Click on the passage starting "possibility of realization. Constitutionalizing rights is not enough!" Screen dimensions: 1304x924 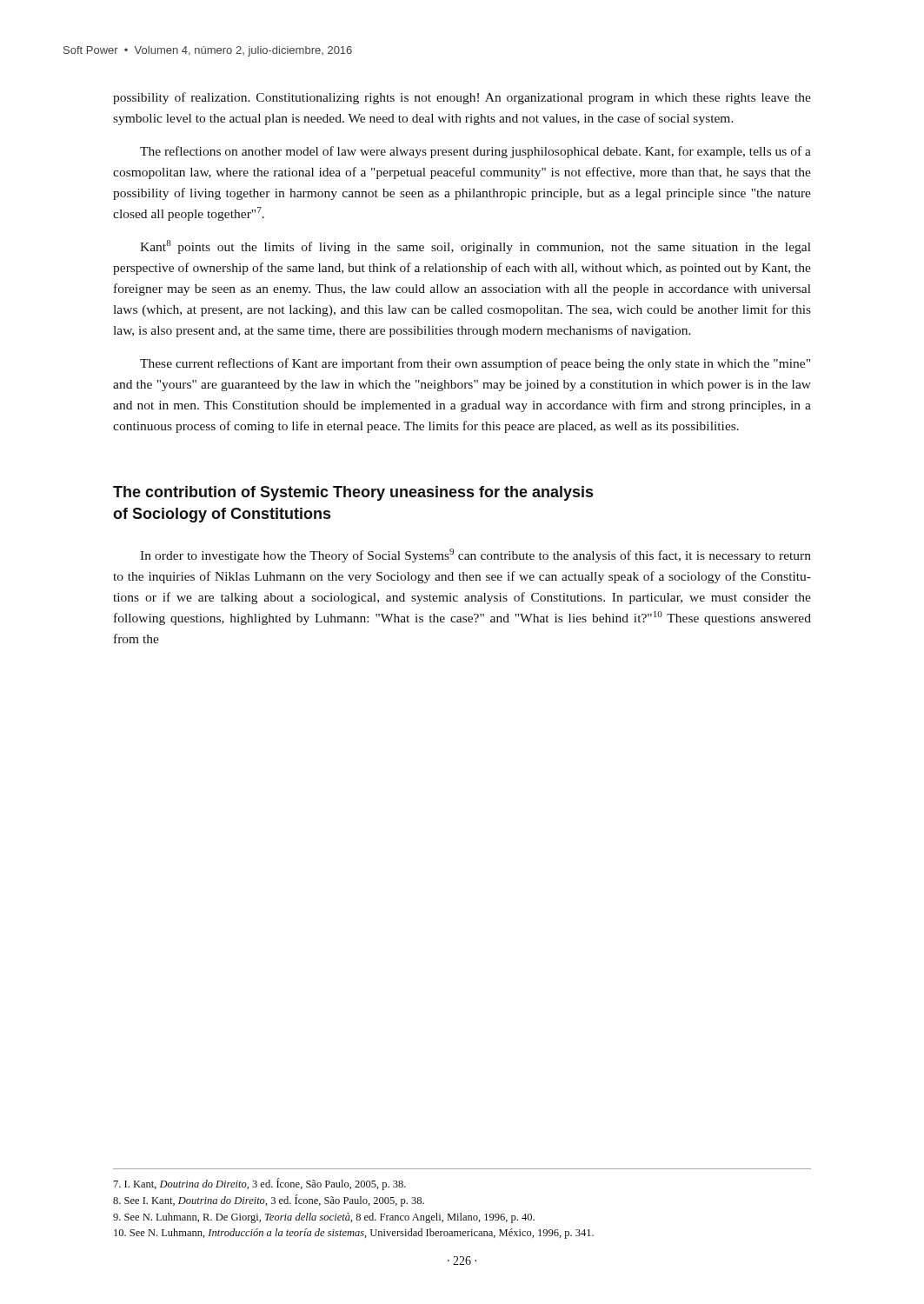tap(462, 108)
